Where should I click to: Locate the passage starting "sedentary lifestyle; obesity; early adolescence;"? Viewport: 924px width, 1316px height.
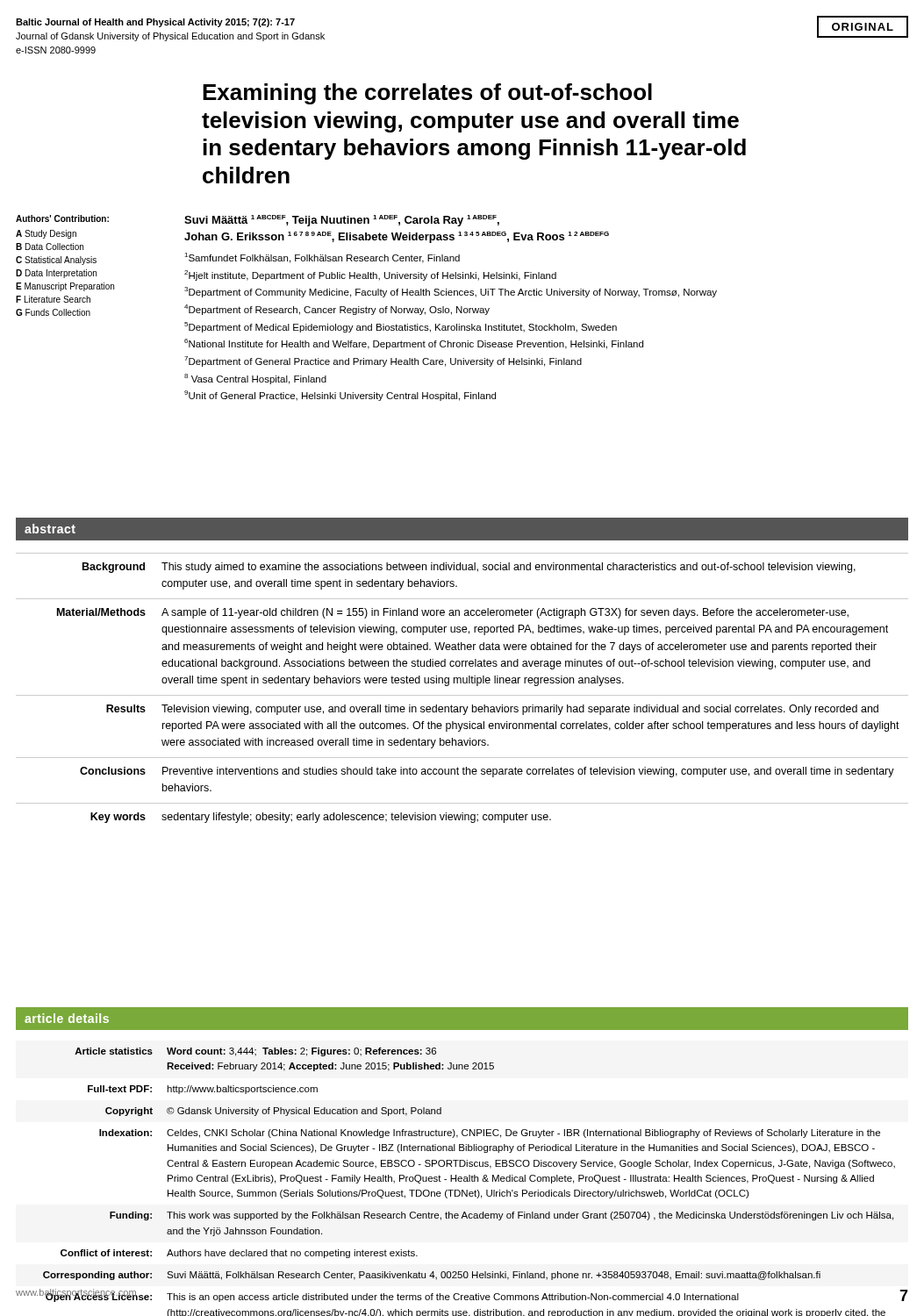point(357,816)
